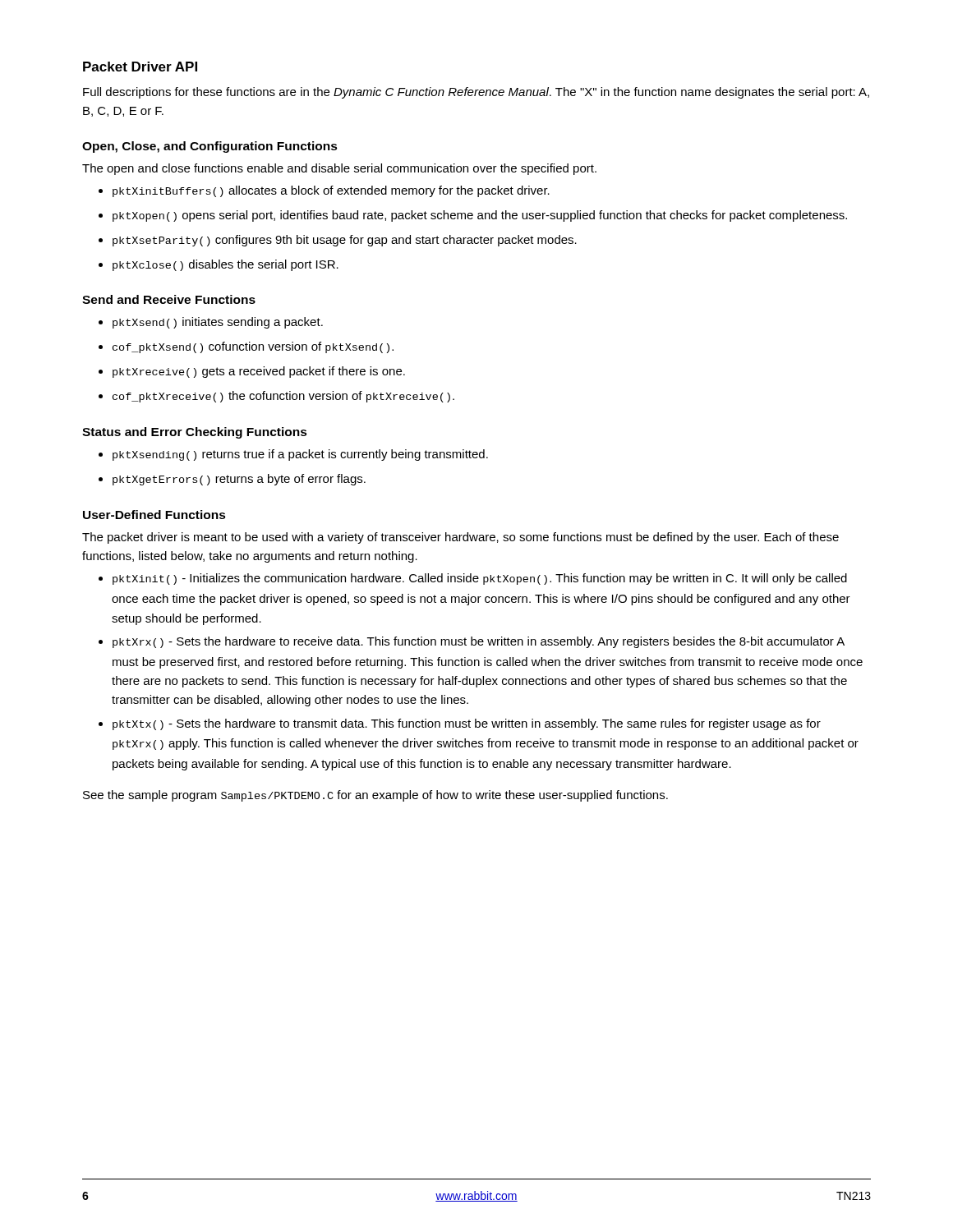Find the text block containing "The open and close functions"
This screenshot has height=1232, width=953.
click(340, 168)
